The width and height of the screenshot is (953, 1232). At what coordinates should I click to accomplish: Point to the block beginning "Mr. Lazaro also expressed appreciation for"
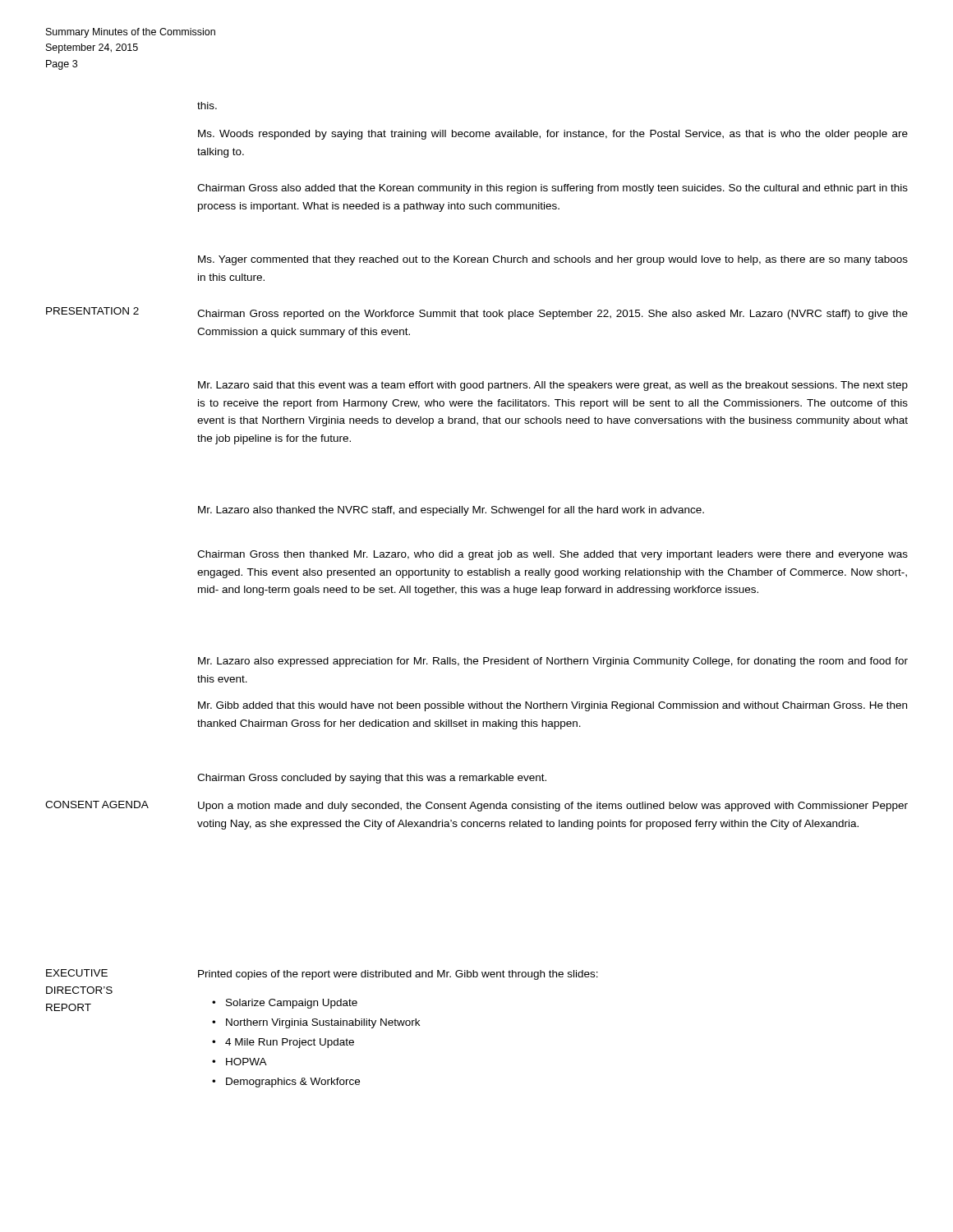(x=553, y=670)
